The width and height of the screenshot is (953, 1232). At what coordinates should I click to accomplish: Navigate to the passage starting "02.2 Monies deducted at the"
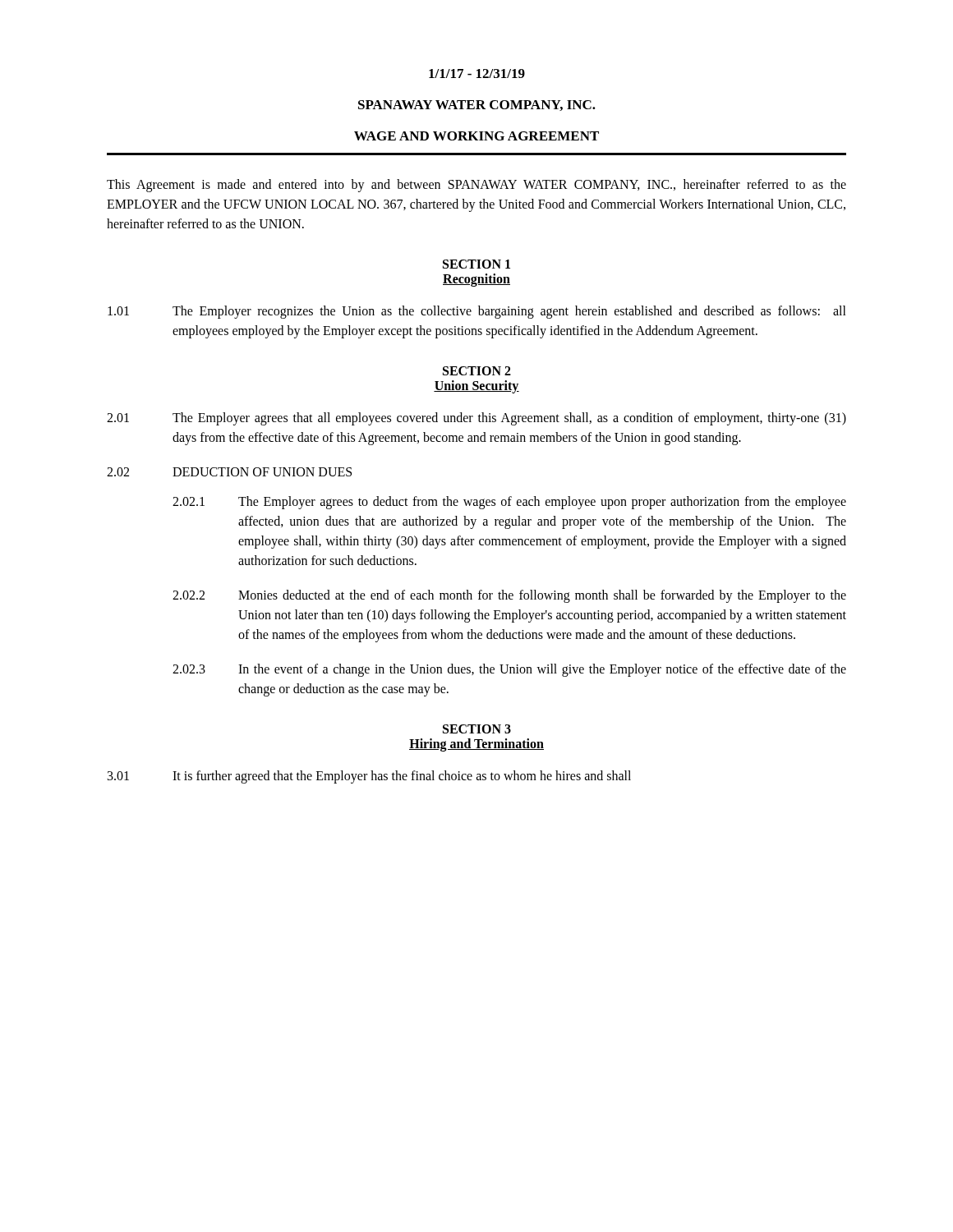(x=509, y=615)
